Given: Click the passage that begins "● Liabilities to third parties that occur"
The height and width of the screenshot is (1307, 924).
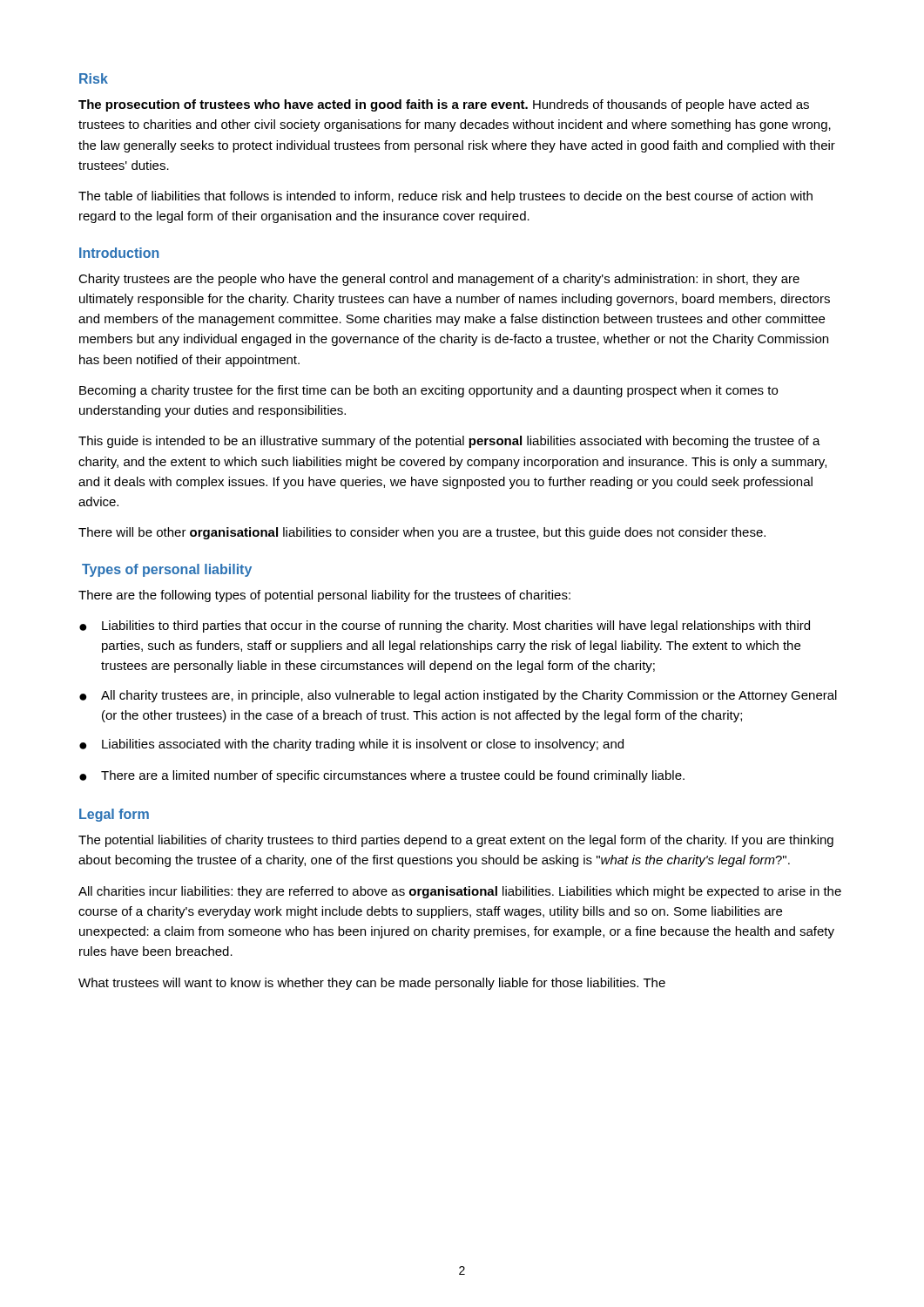Looking at the screenshot, I should click(x=462, y=645).
